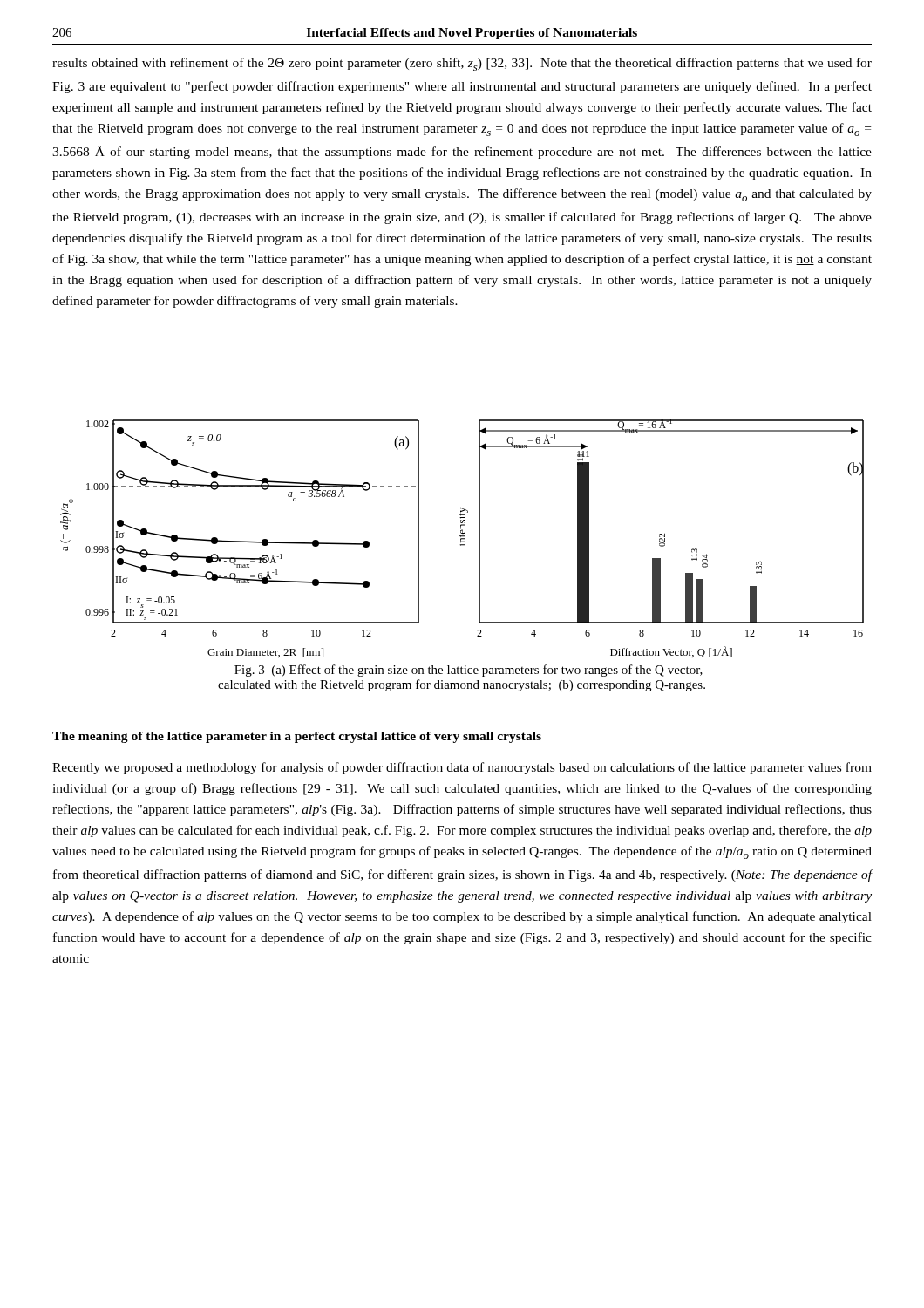The image size is (924, 1308).
Task: Click the passage that begins "results obtained with refinement of the 2Θ"
Action: point(462,182)
